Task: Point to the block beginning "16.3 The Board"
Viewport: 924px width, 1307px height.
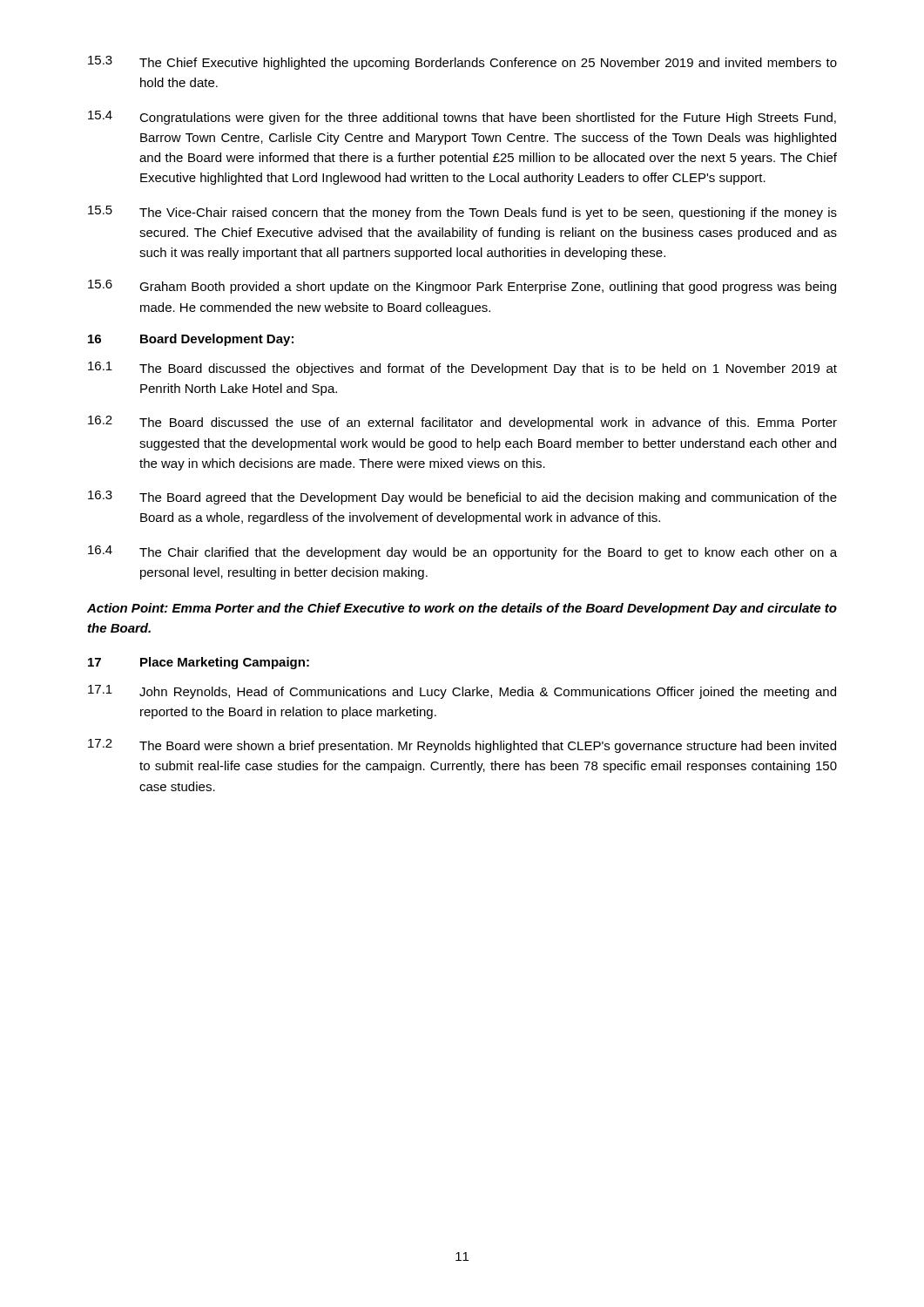Action: [x=462, y=507]
